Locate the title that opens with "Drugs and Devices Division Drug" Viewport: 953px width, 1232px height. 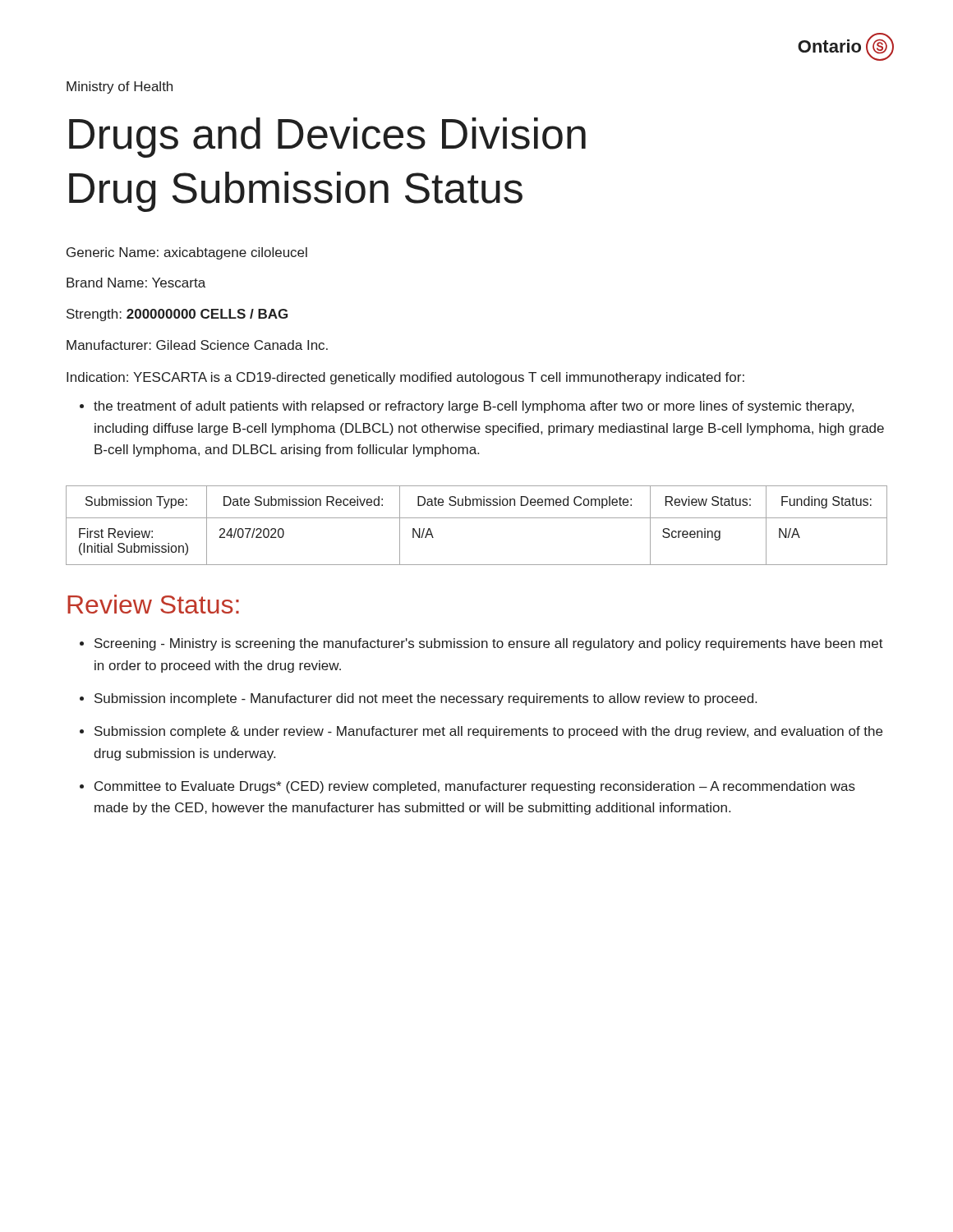click(476, 162)
